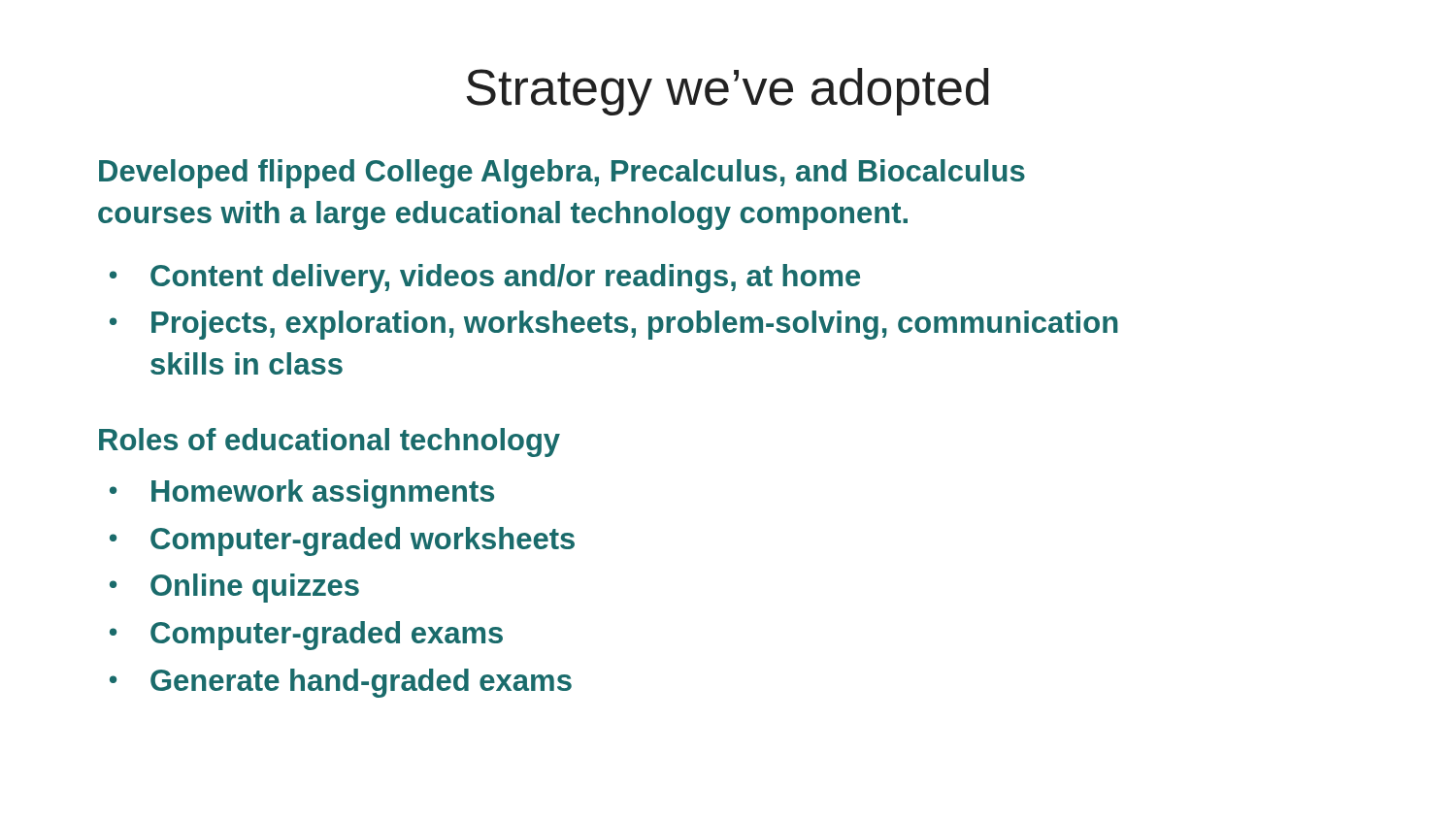Navigate to the block starting "• Generate hand-graded exams"
1456x819 pixels.
341,683
